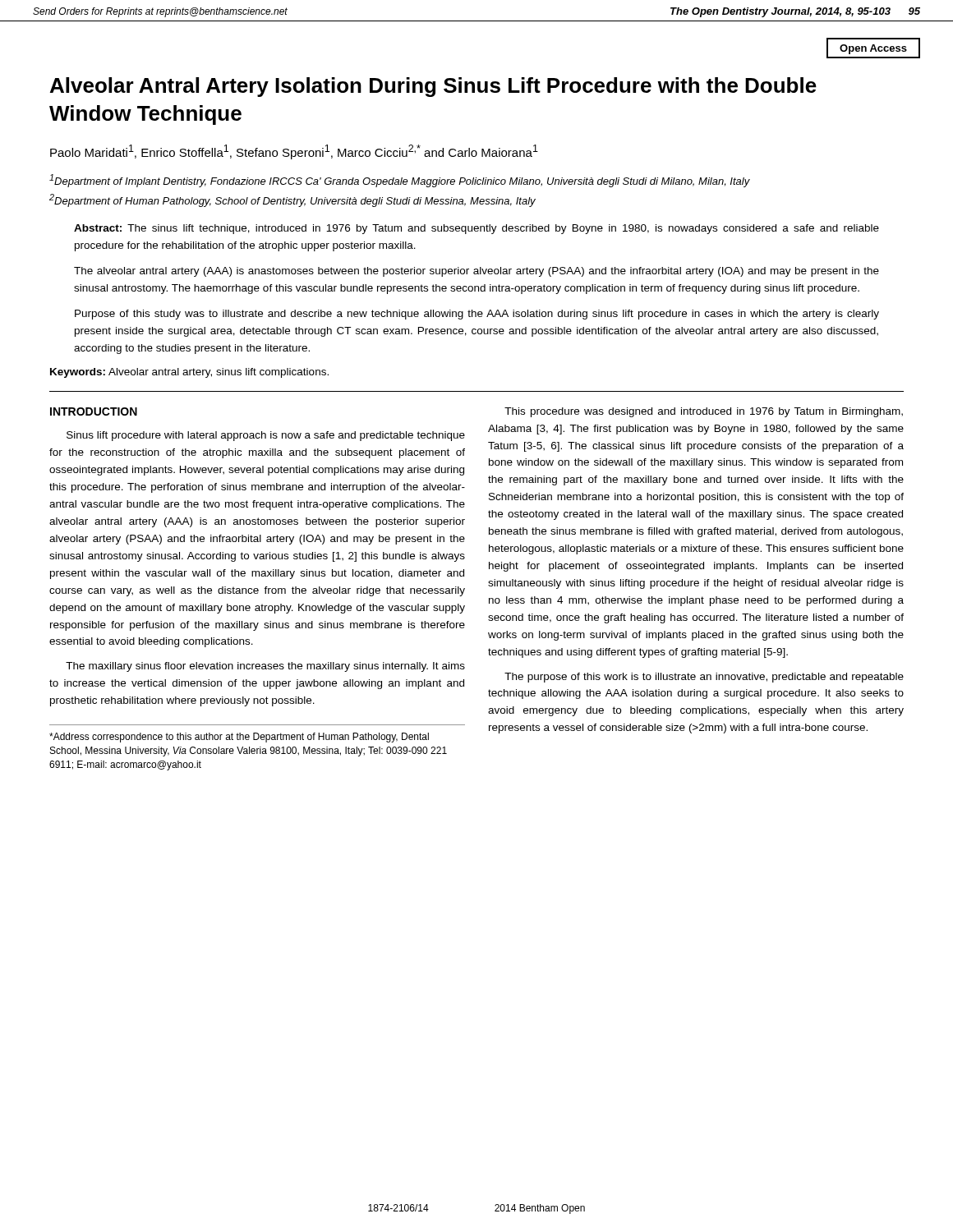
Task: Find the block starting "Paolo Maridati1, Enrico"
Action: [294, 151]
